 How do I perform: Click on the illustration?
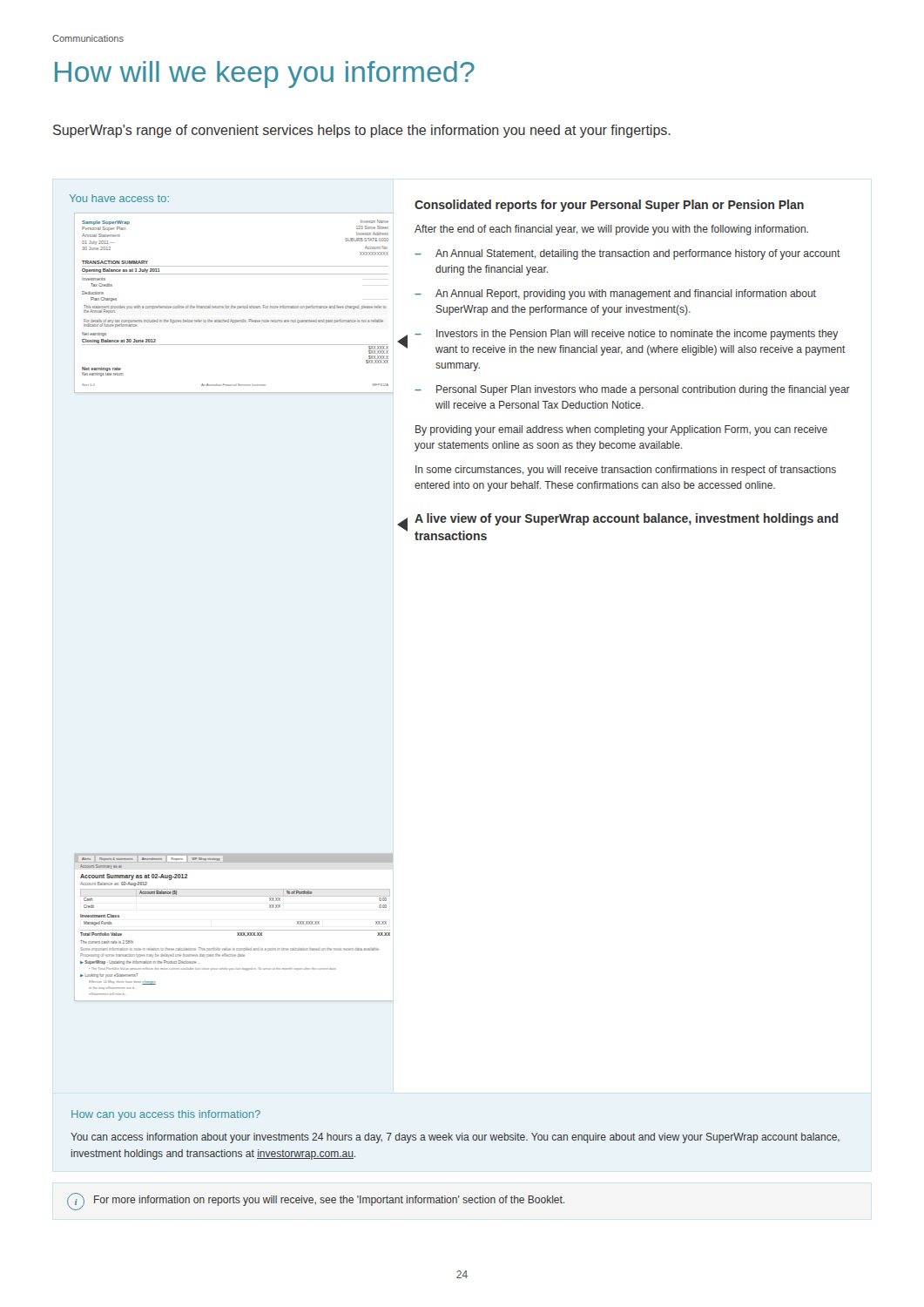coord(223,528)
